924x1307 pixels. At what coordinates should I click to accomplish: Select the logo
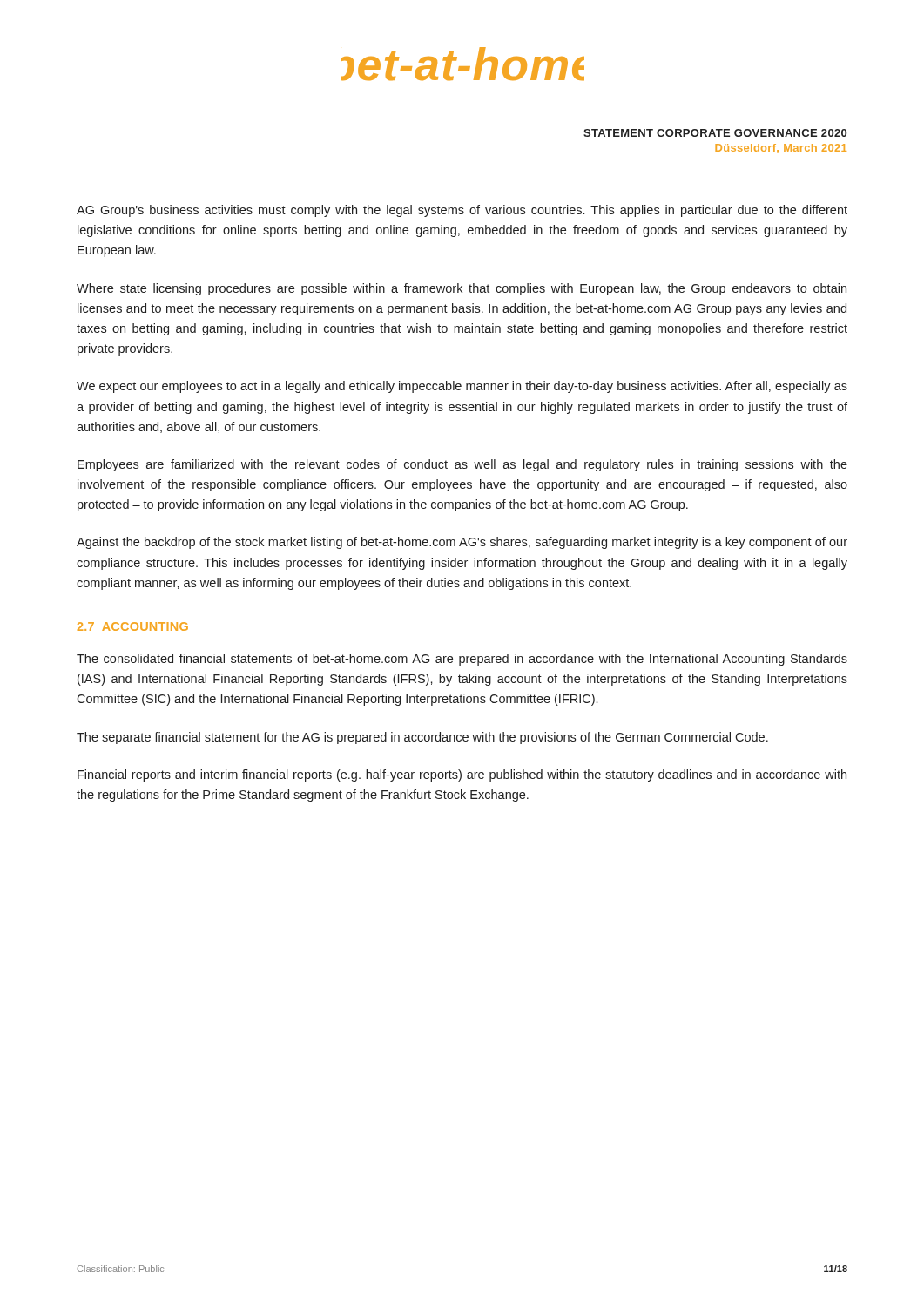(462, 62)
